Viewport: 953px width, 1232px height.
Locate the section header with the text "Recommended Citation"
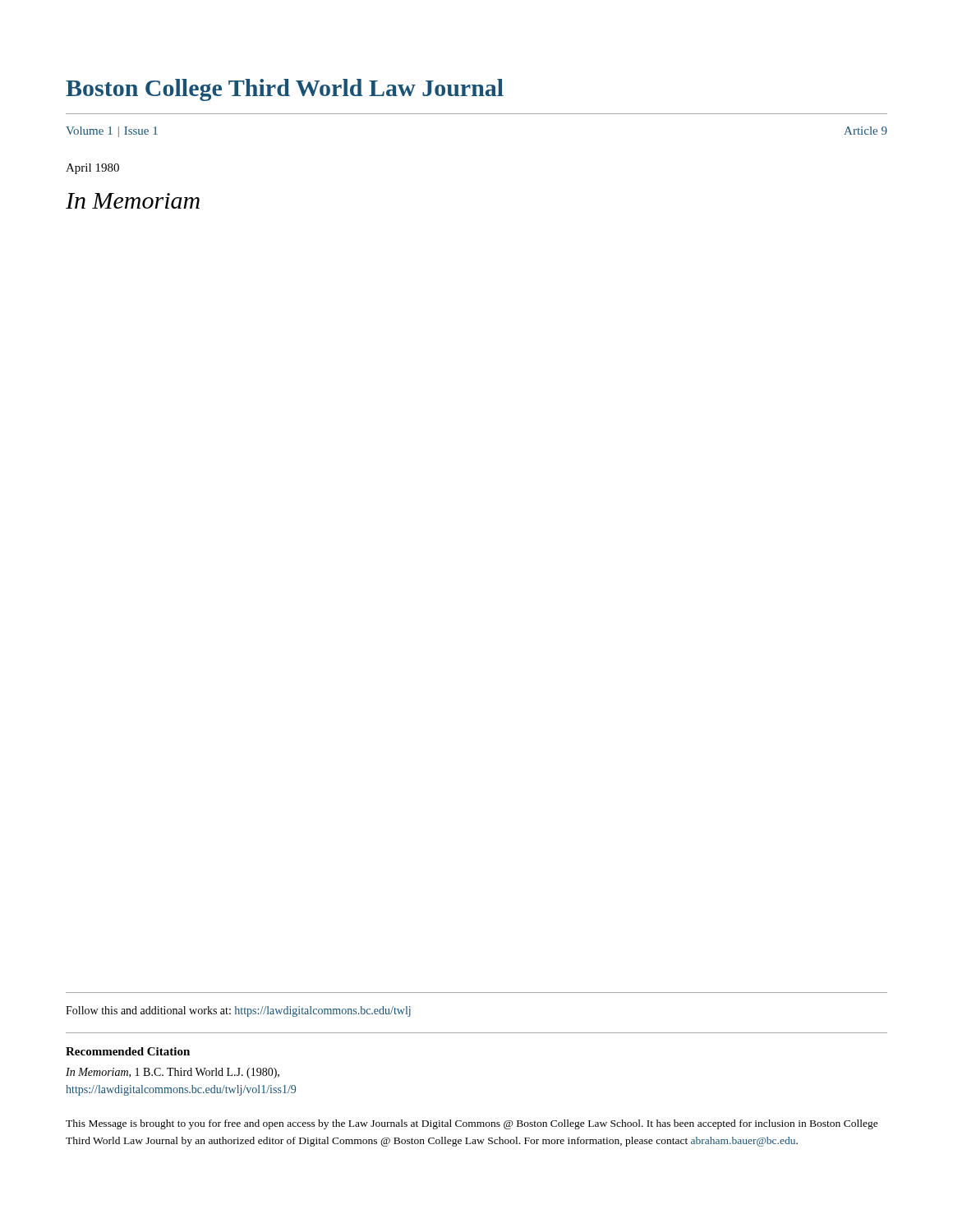pyautogui.click(x=128, y=1051)
